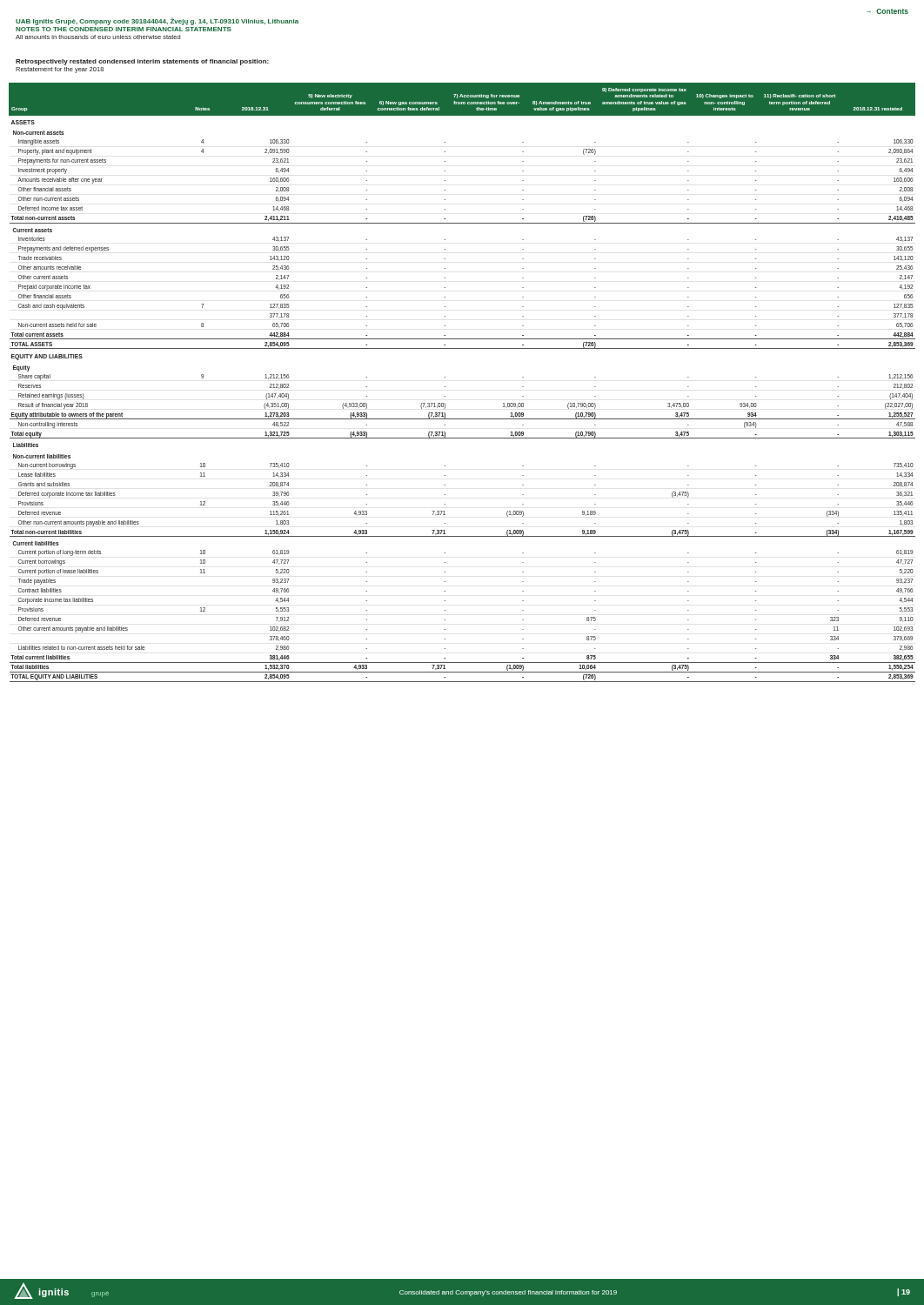This screenshot has width=924, height=1305.
Task: Select the table that reads "Contract liabilities"
Action: [x=462, y=382]
